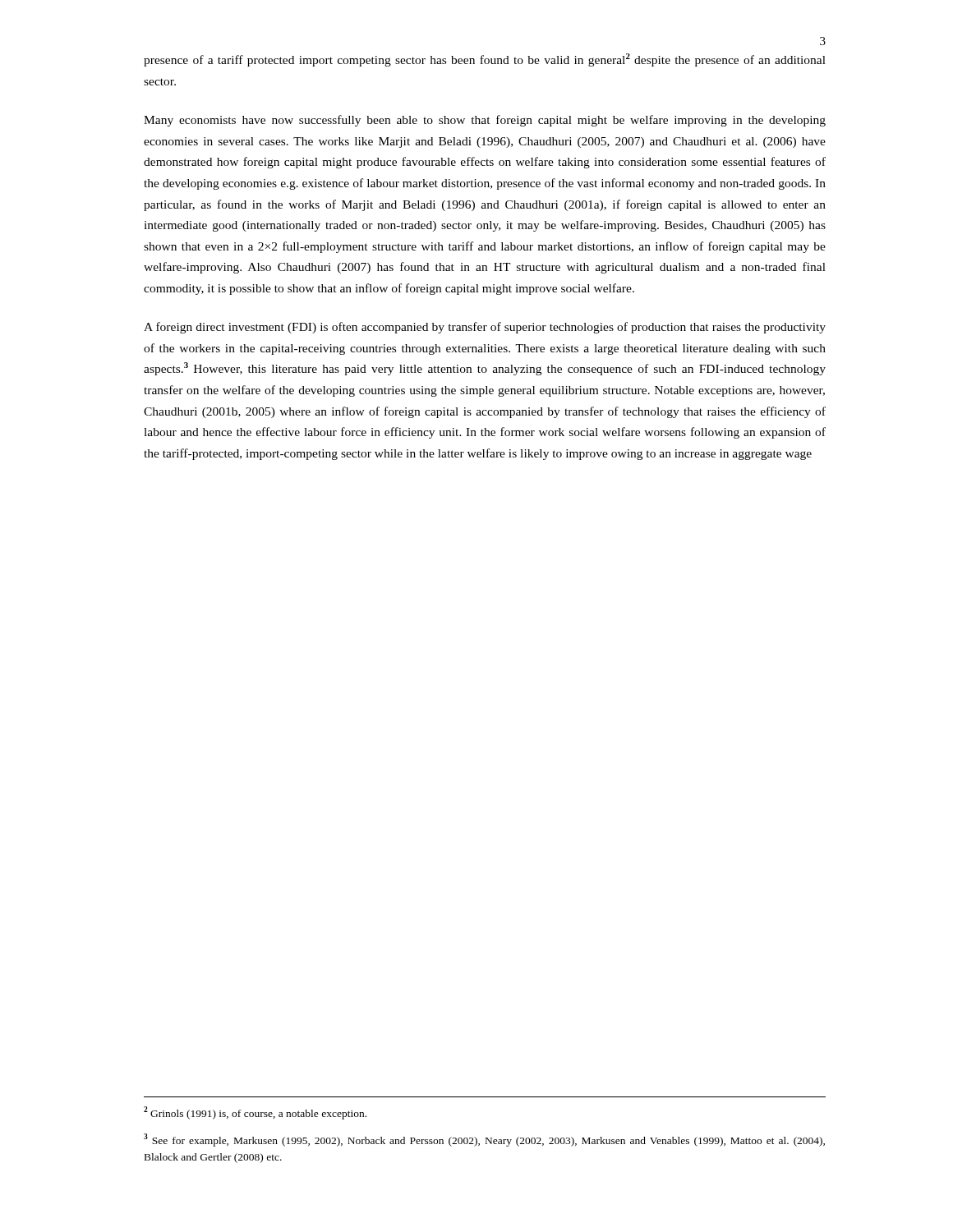Screen dimensions: 1232x953
Task: Find the text block that says "presence of a tariff protected"
Action: tap(485, 70)
